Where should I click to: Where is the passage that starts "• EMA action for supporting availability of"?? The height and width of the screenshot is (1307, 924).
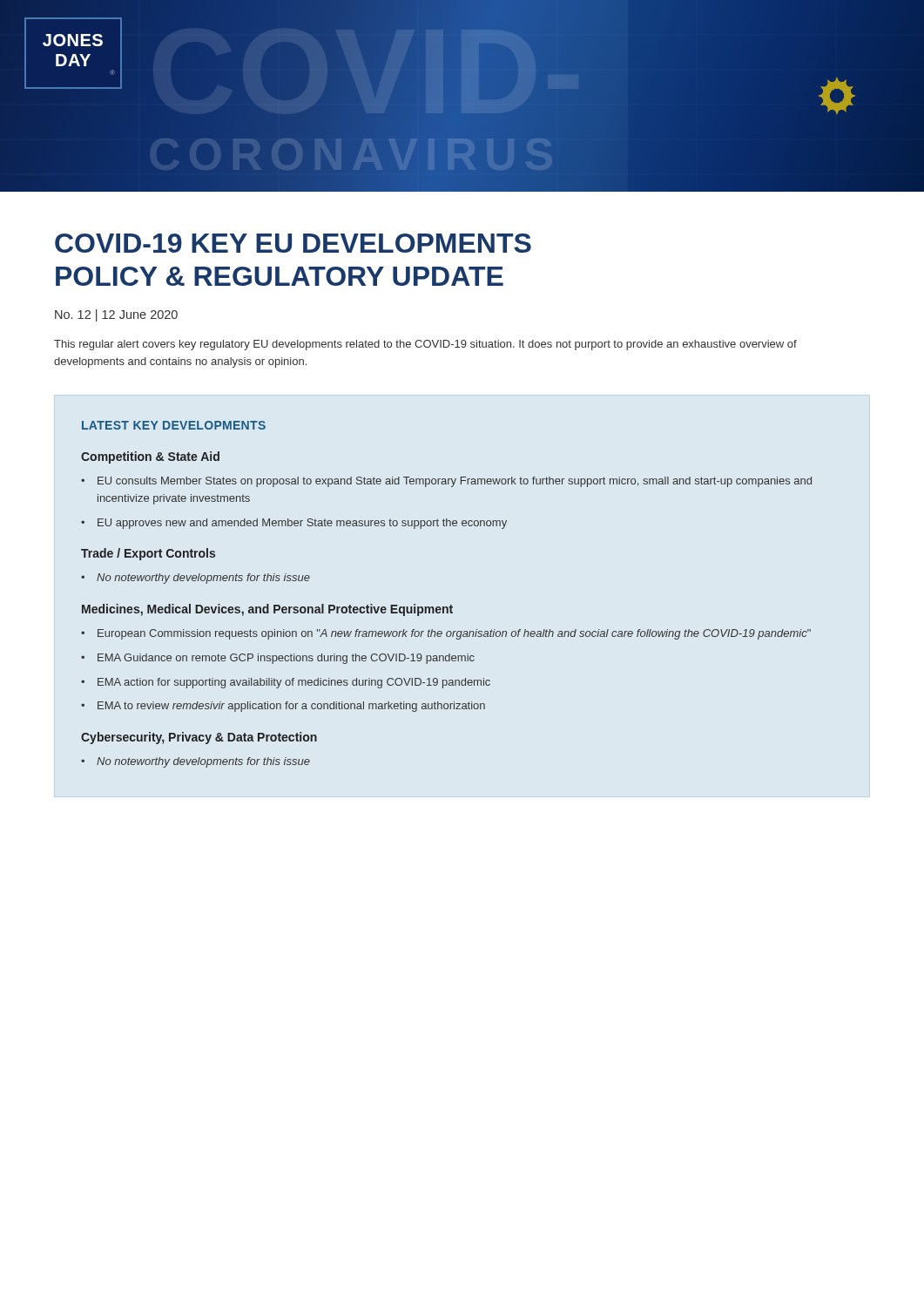[286, 682]
